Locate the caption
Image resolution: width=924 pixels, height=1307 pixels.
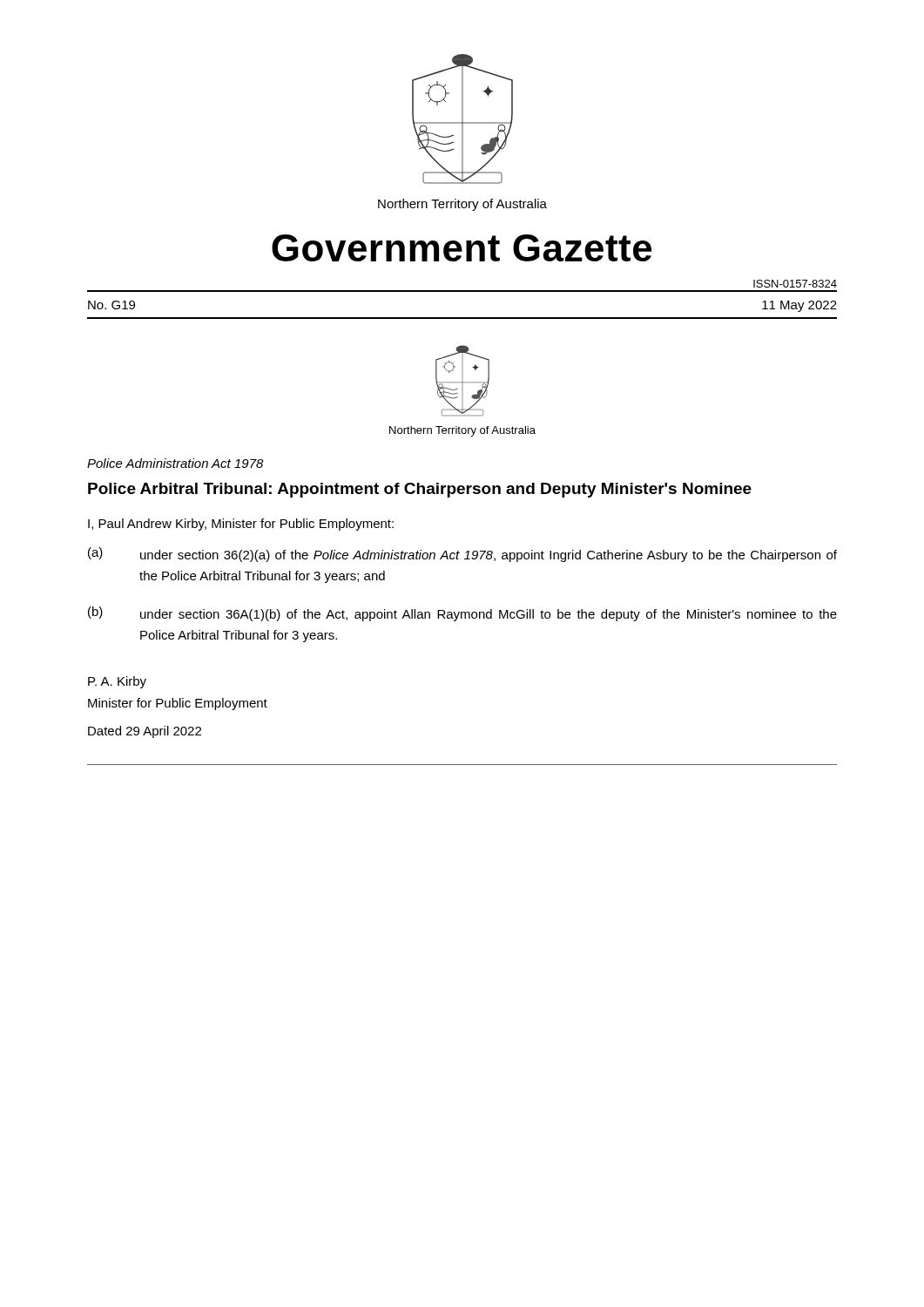tap(462, 430)
